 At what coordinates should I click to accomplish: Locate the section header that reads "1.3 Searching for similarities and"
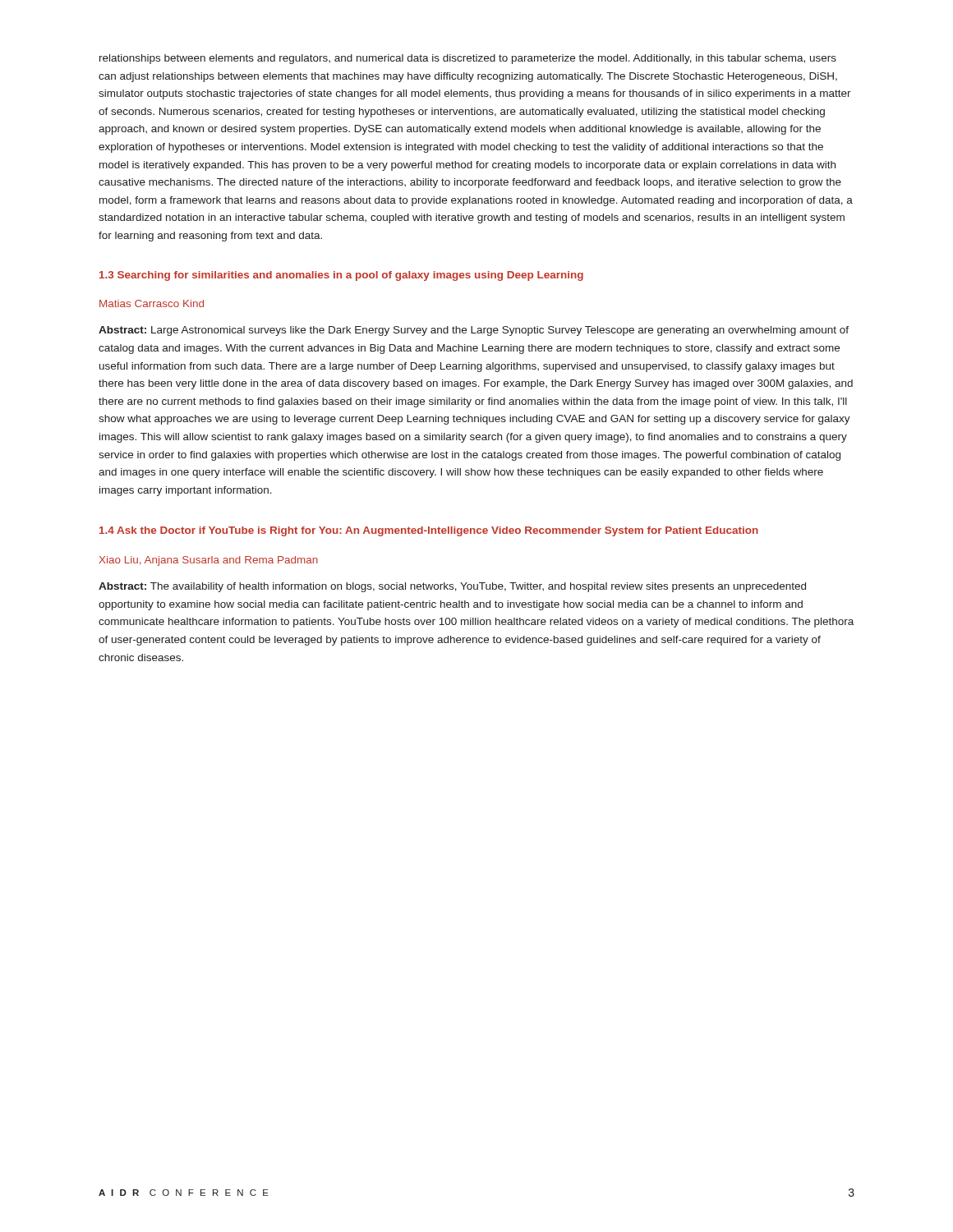click(341, 274)
